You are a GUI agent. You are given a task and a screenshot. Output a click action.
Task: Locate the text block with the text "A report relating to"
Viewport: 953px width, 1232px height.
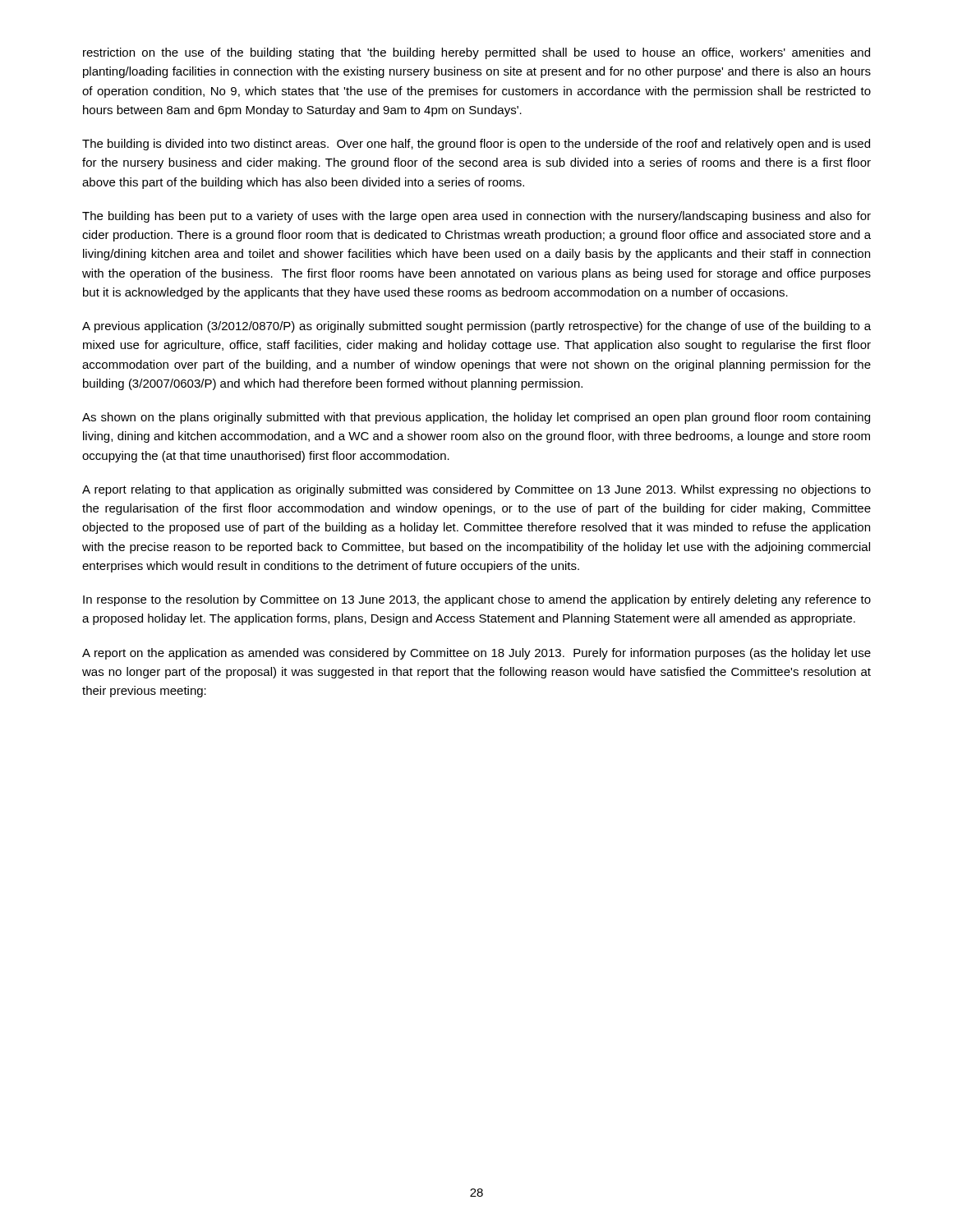(x=476, y=527)
